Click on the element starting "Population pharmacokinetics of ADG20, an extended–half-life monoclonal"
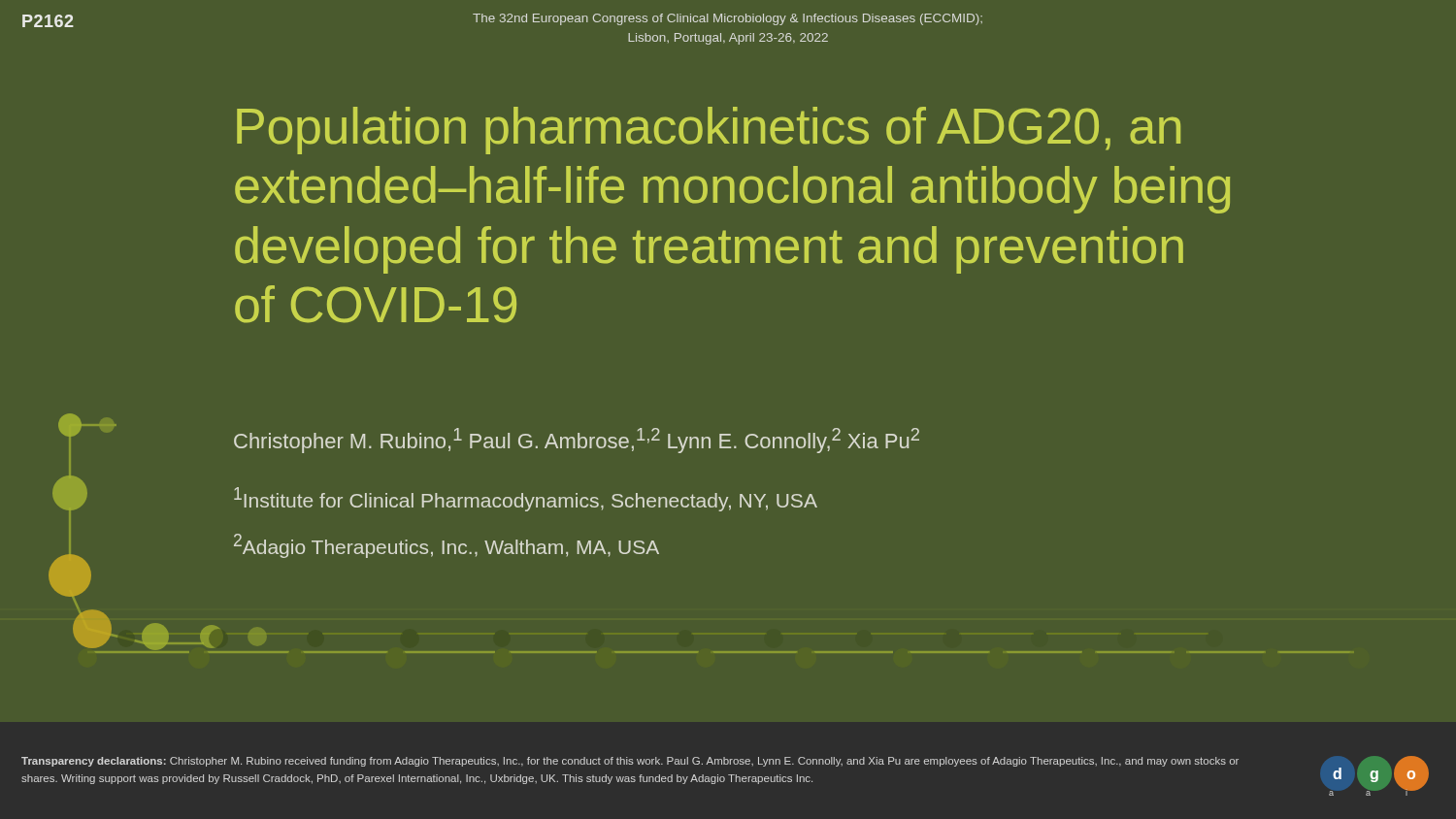The image size is (1456, 819). [x=825, y=216]
